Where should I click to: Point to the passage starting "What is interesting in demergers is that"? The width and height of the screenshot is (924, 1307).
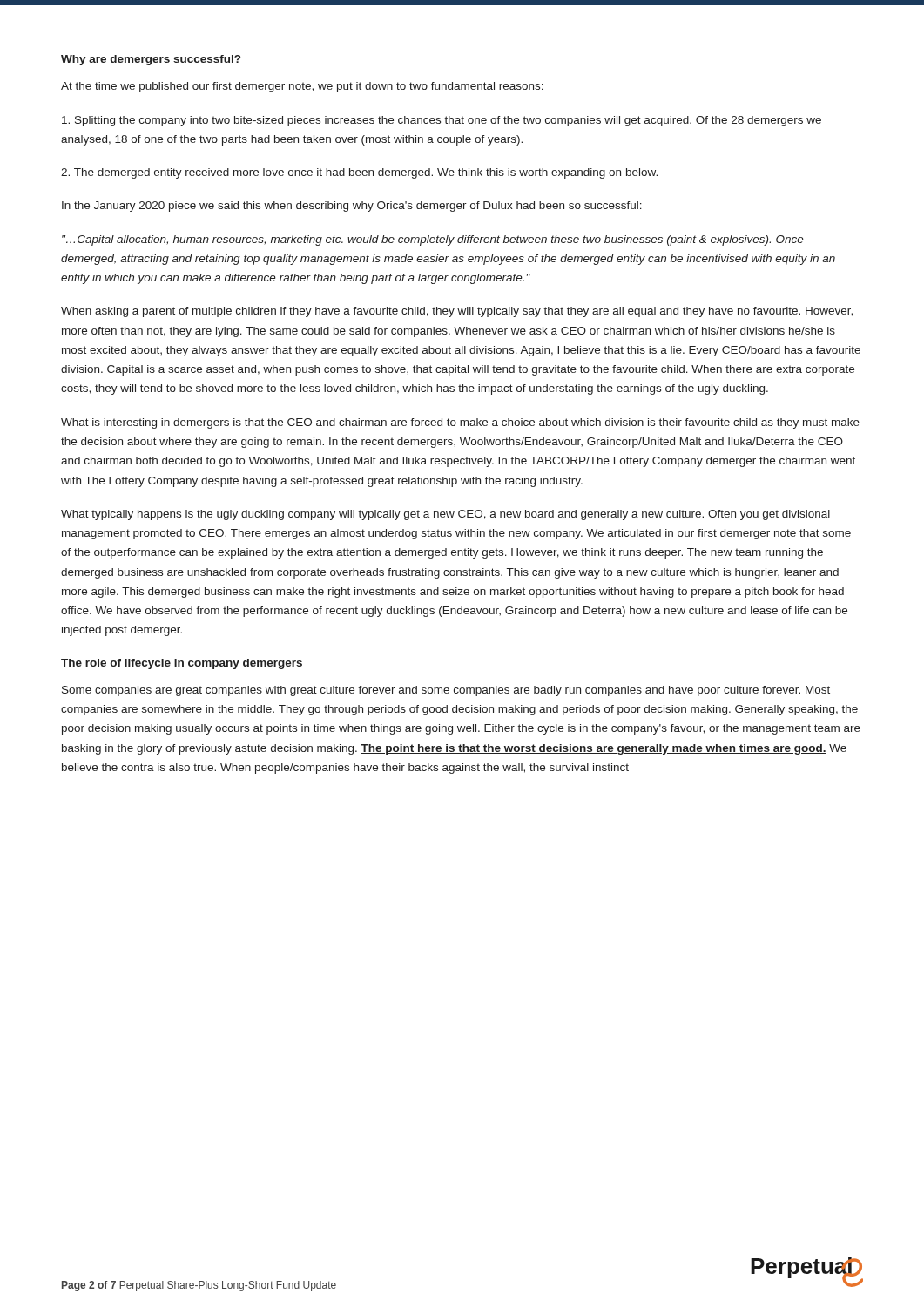tap(460, 451)
